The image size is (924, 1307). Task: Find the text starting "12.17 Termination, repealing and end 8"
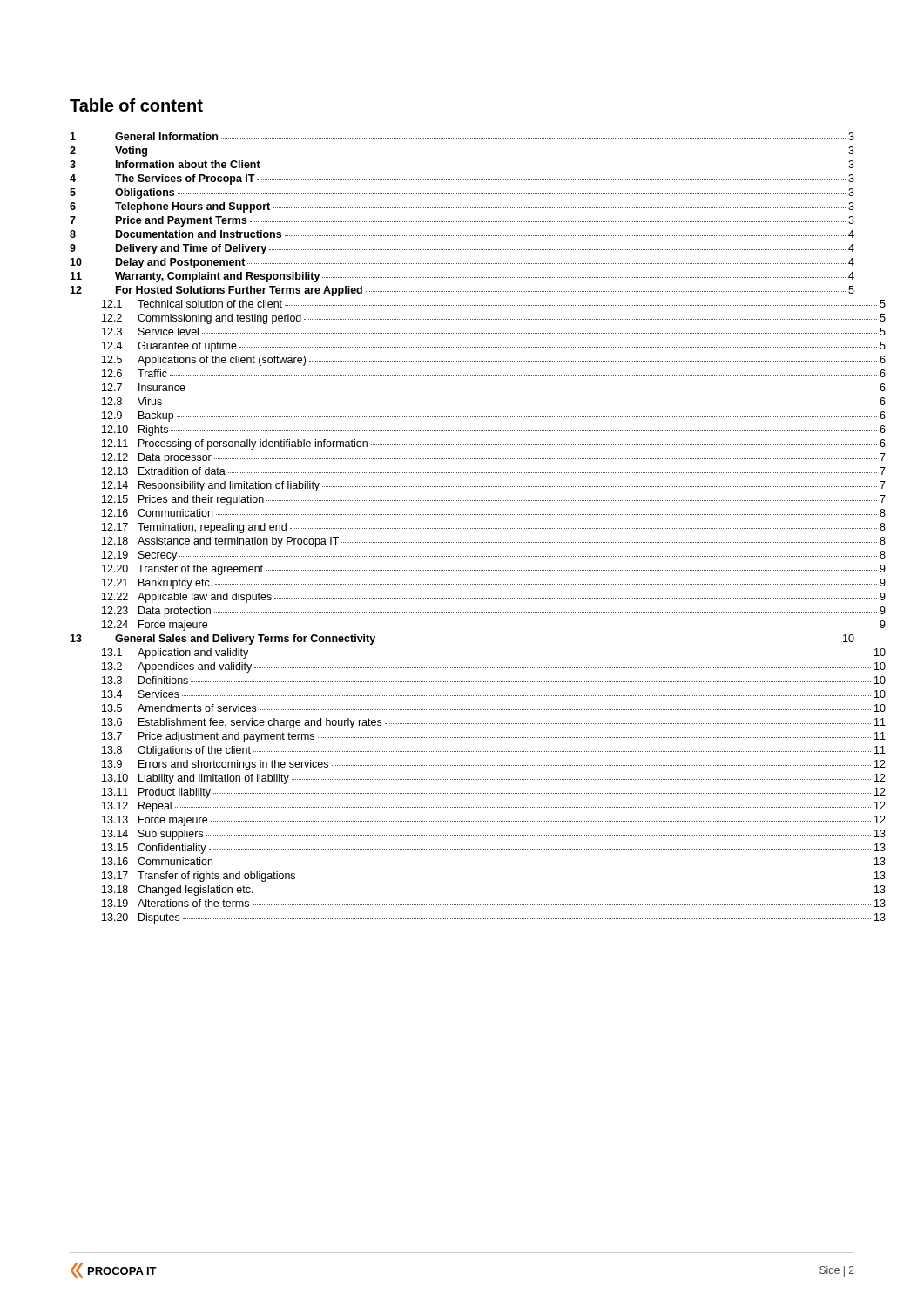493,527
